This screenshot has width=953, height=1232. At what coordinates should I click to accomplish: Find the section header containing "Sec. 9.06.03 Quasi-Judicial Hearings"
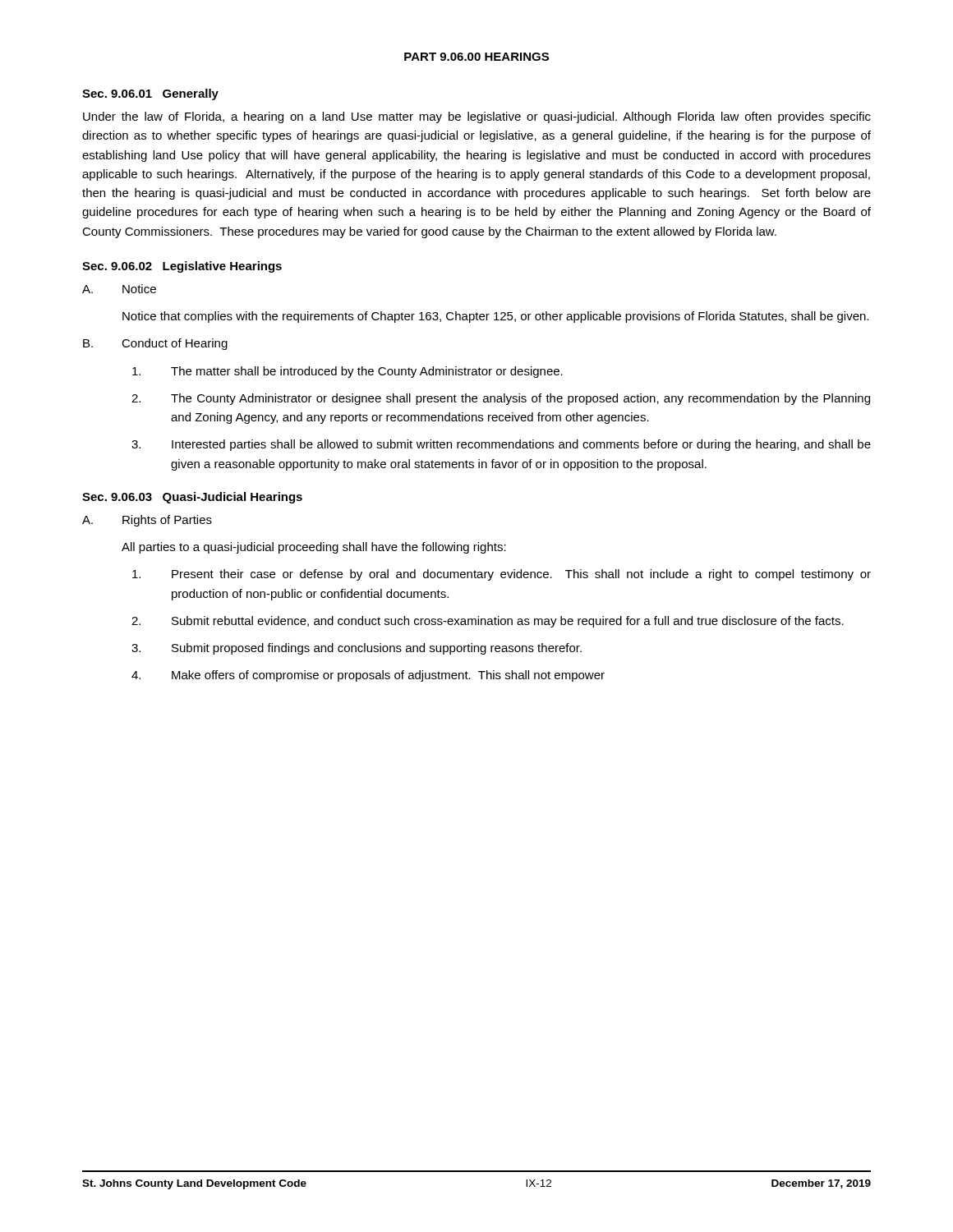(x=192, y=496)
